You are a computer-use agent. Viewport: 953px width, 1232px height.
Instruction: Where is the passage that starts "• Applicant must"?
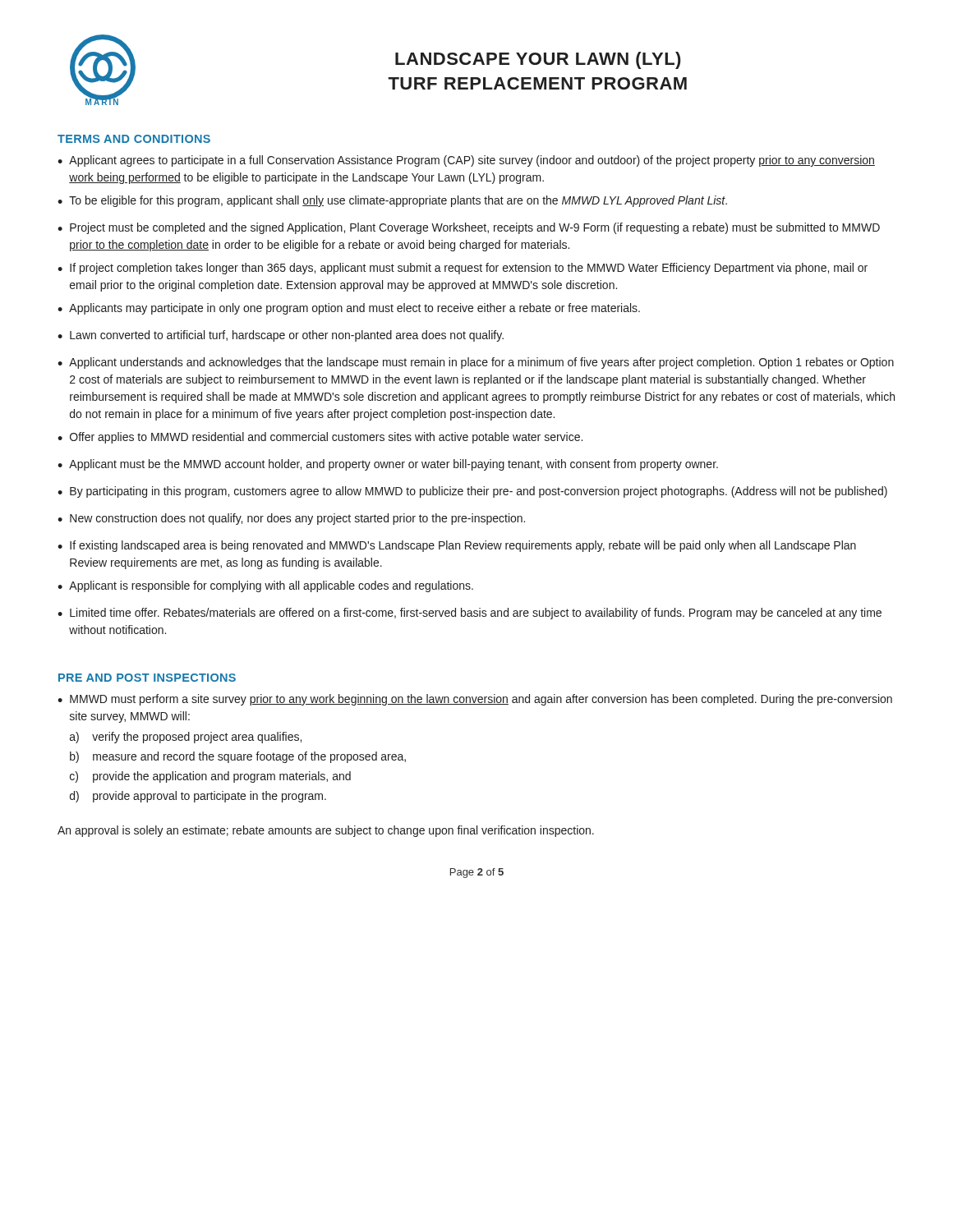click(x=476, y=466)
